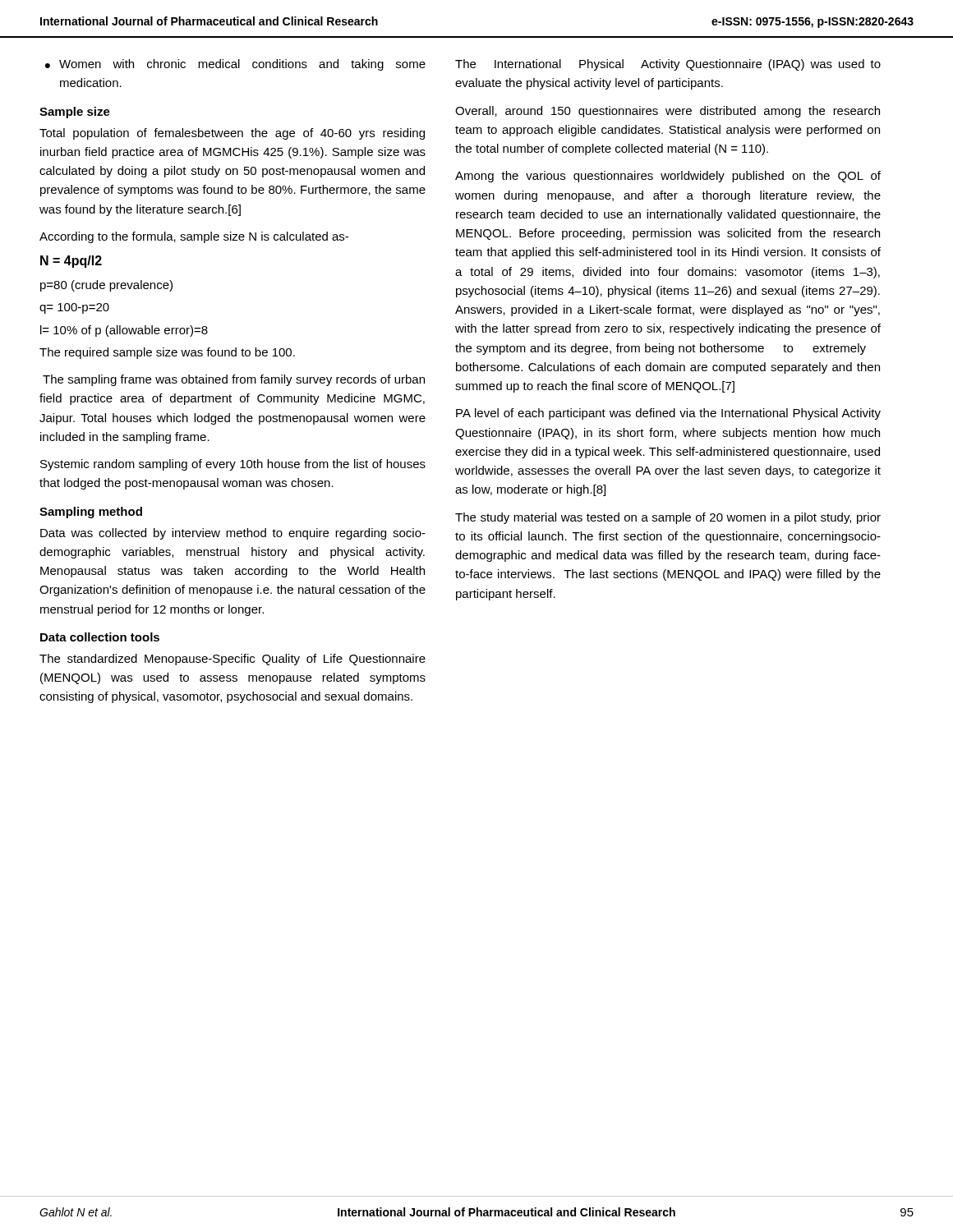The width and height of the screenshot is (953, 1232).
Task: Locate the text block containing "According to the formula,"
Action: pyautogui.click(x=233, y=236)
